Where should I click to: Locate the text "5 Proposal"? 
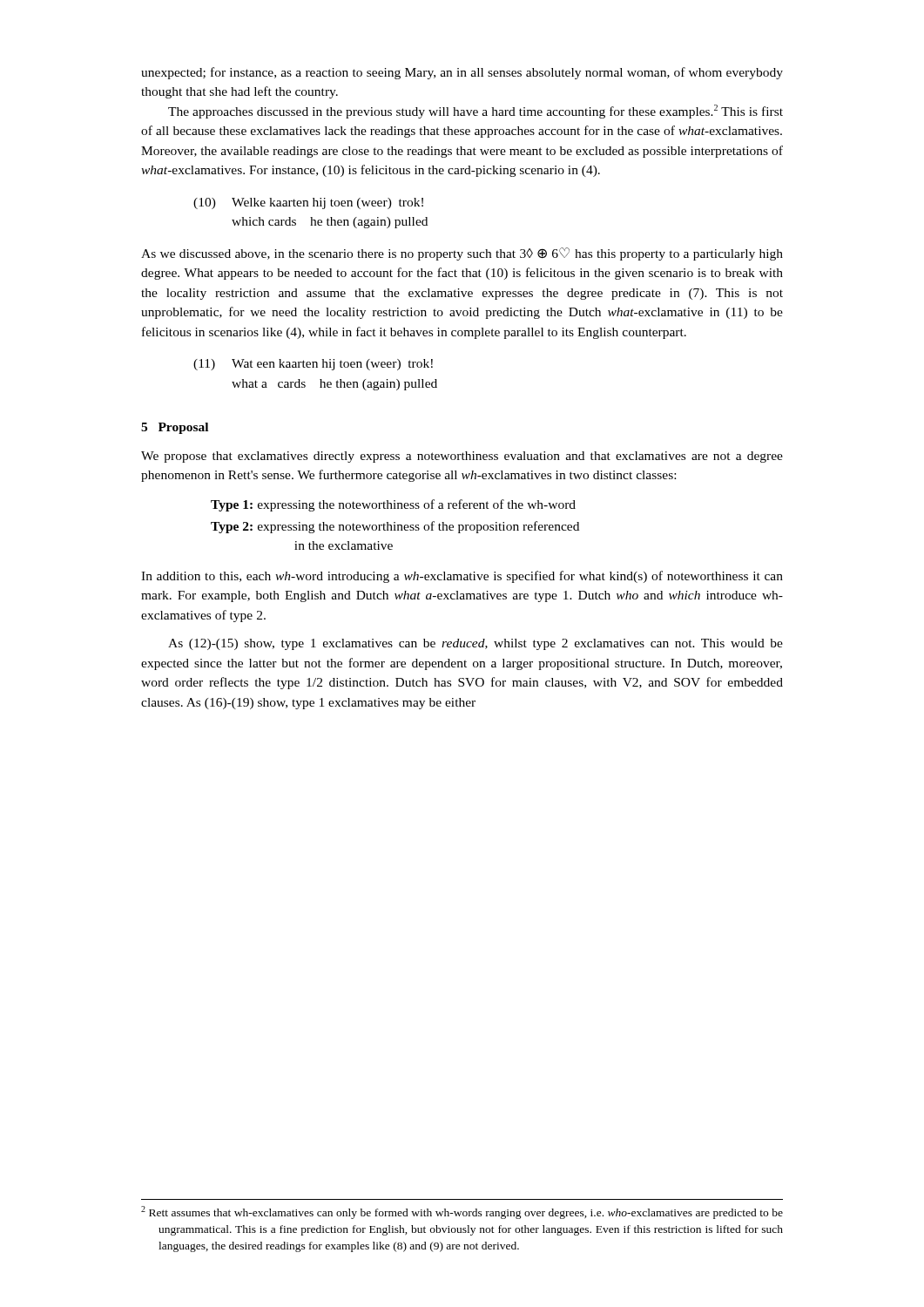coord(175,428)
